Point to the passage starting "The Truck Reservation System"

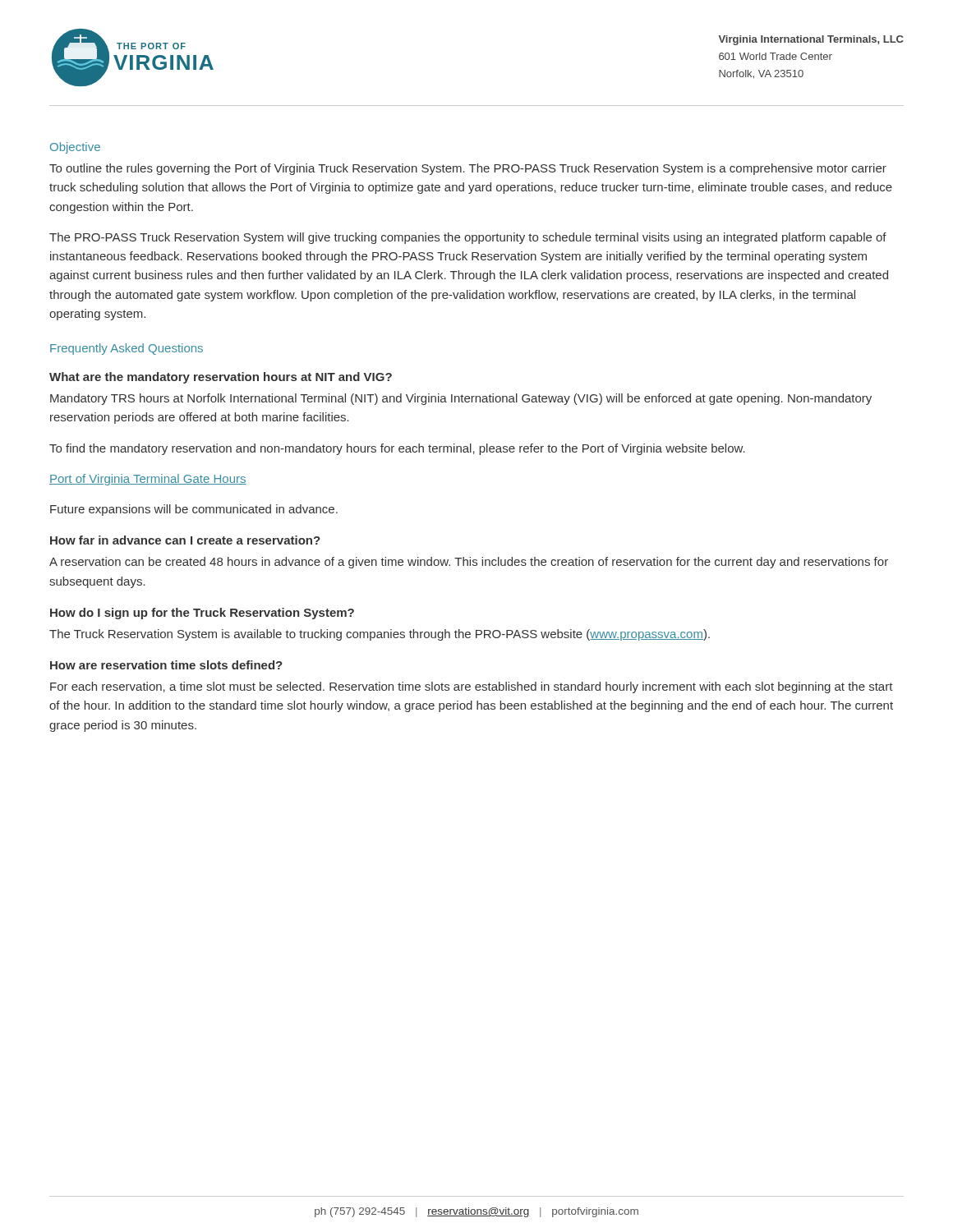(380, 633)
